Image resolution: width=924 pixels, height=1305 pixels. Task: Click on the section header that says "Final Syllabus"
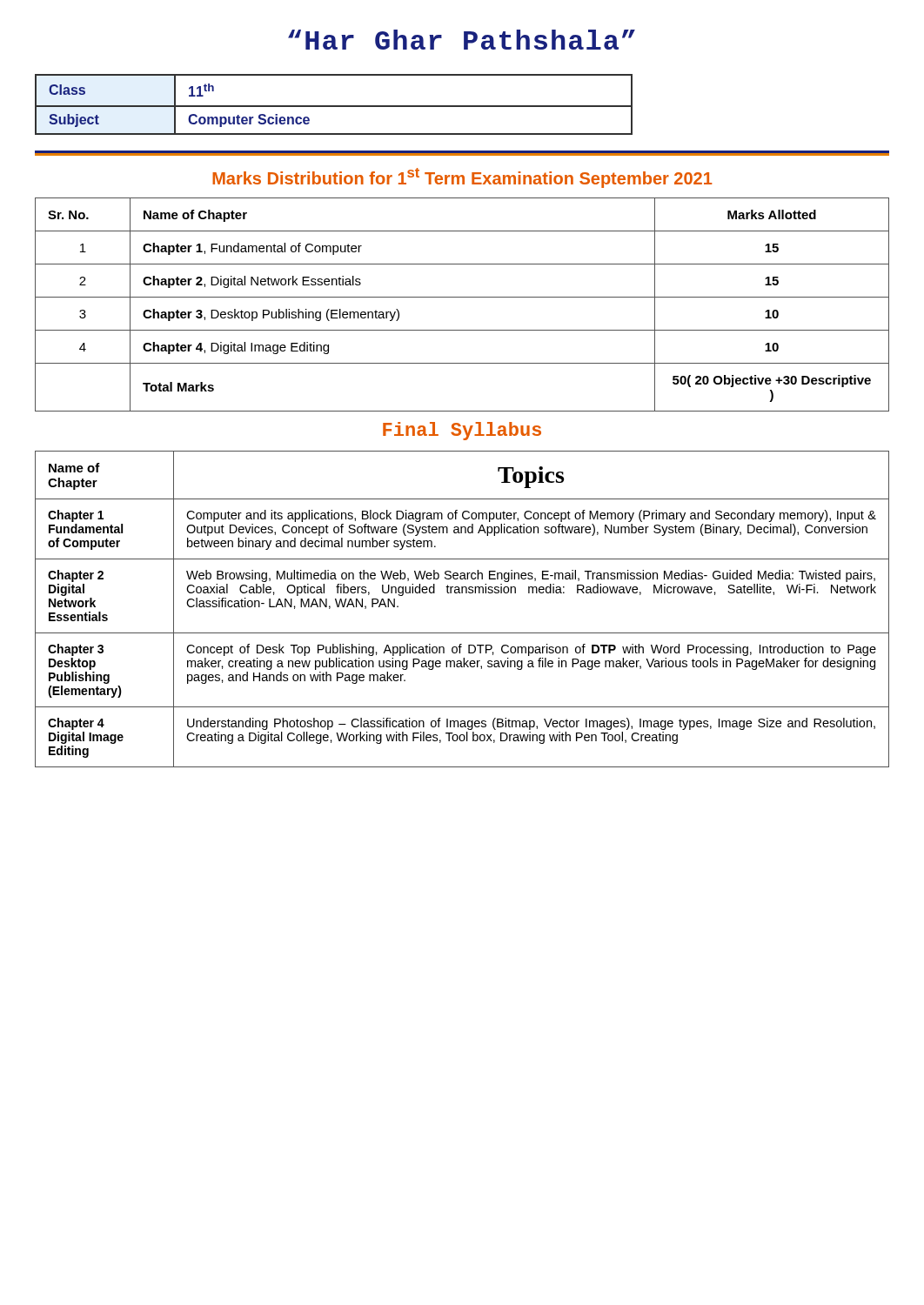[x=462, y=431]
